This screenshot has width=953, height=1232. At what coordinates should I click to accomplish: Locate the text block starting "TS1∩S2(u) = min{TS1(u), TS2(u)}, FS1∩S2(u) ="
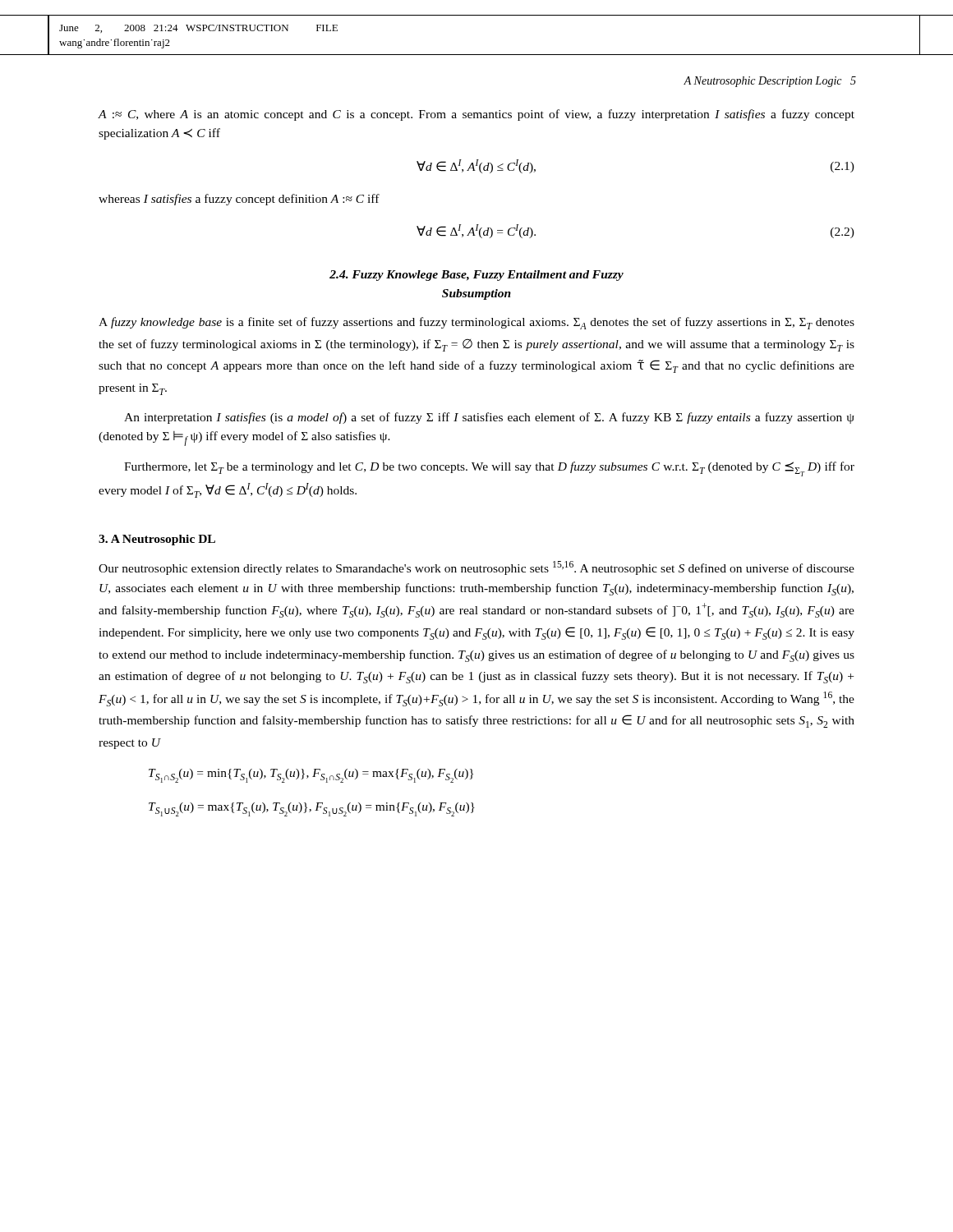311,775
